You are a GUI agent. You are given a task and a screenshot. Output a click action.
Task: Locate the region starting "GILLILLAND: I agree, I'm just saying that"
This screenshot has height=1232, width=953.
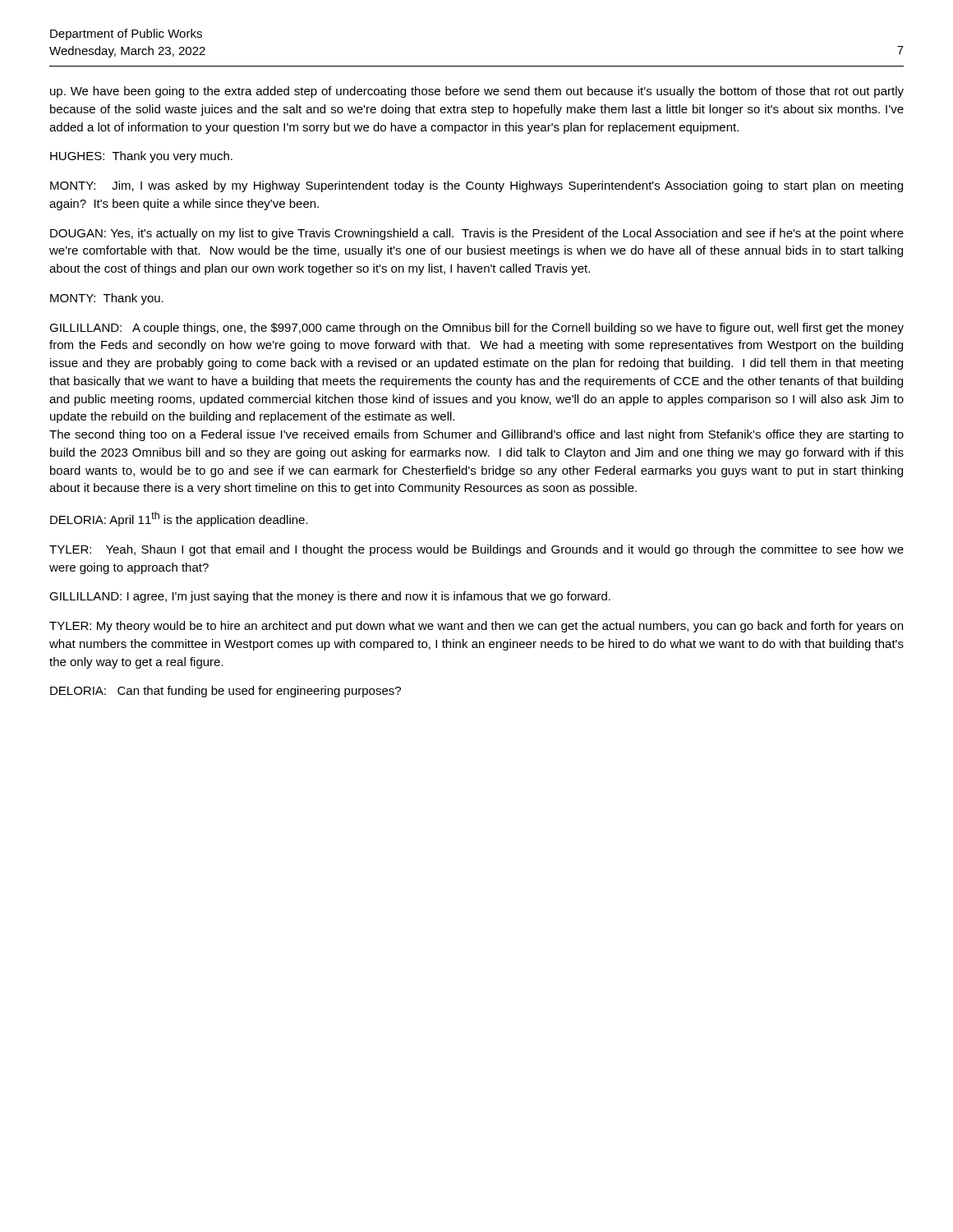click(330, 596)
